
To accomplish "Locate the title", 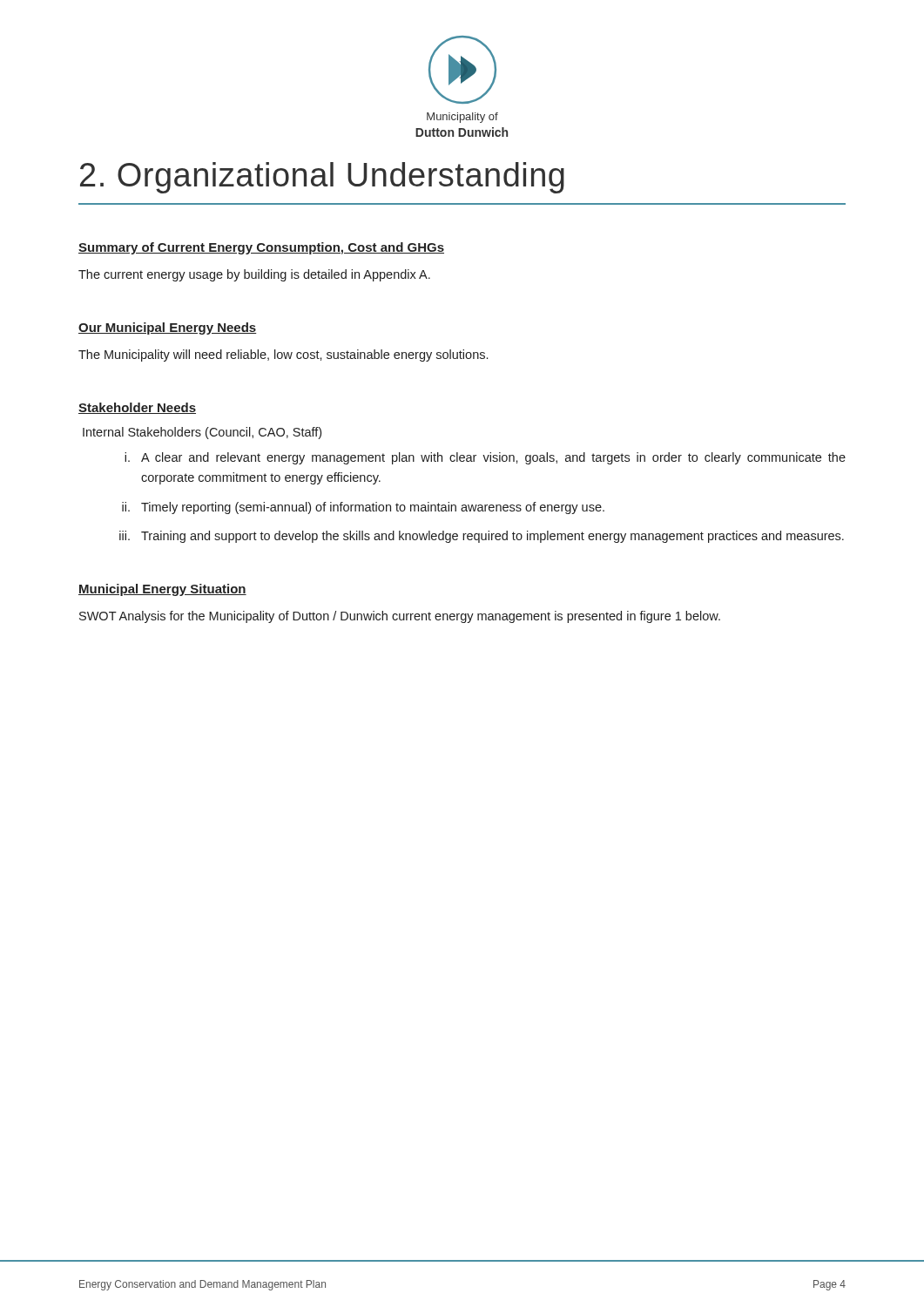I will click(322, 175).
